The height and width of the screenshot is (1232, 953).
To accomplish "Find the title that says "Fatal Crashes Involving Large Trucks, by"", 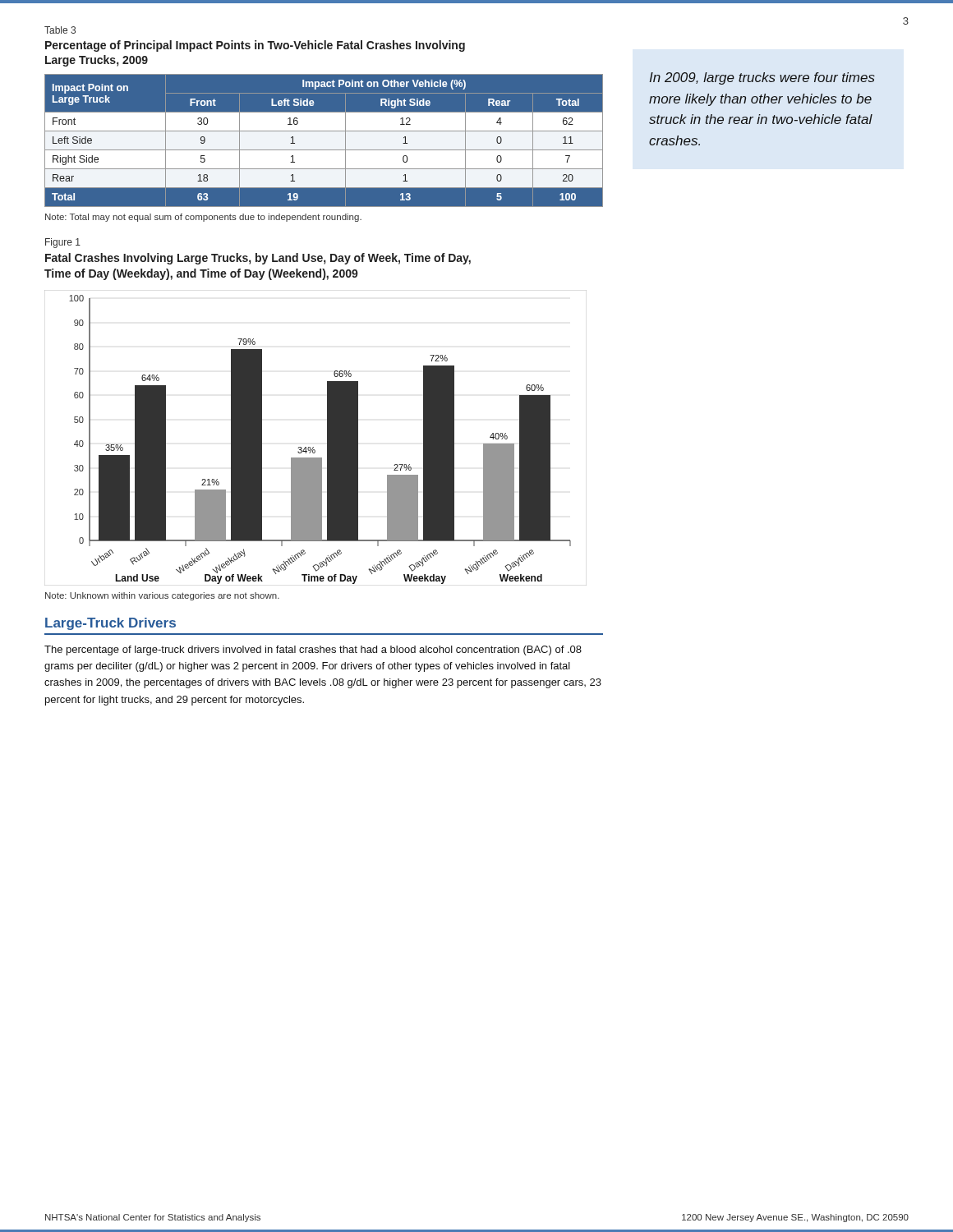I will 258,266.
